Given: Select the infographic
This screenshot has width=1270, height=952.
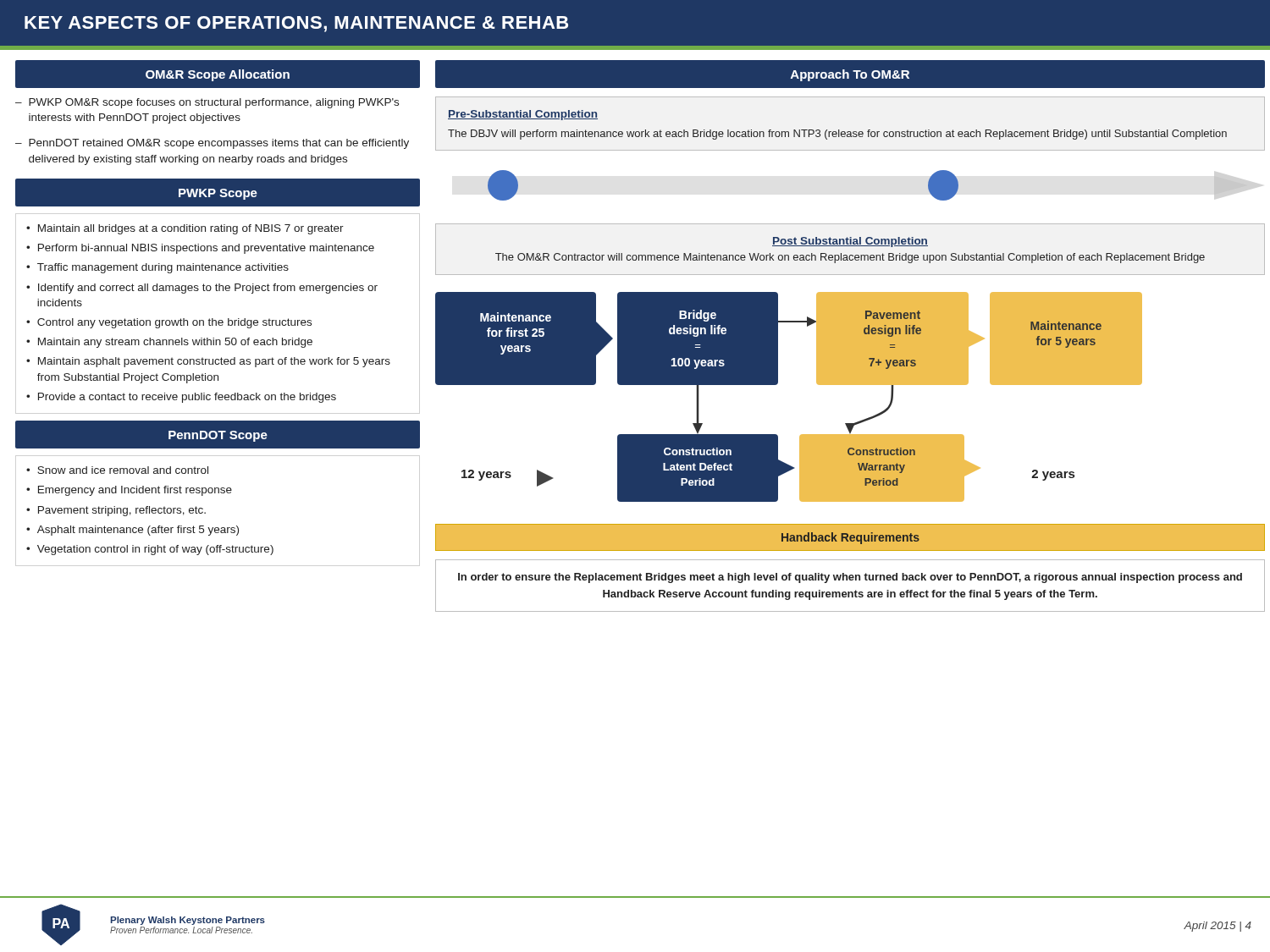Looking at the screenshot, I should tap(850, 400).
